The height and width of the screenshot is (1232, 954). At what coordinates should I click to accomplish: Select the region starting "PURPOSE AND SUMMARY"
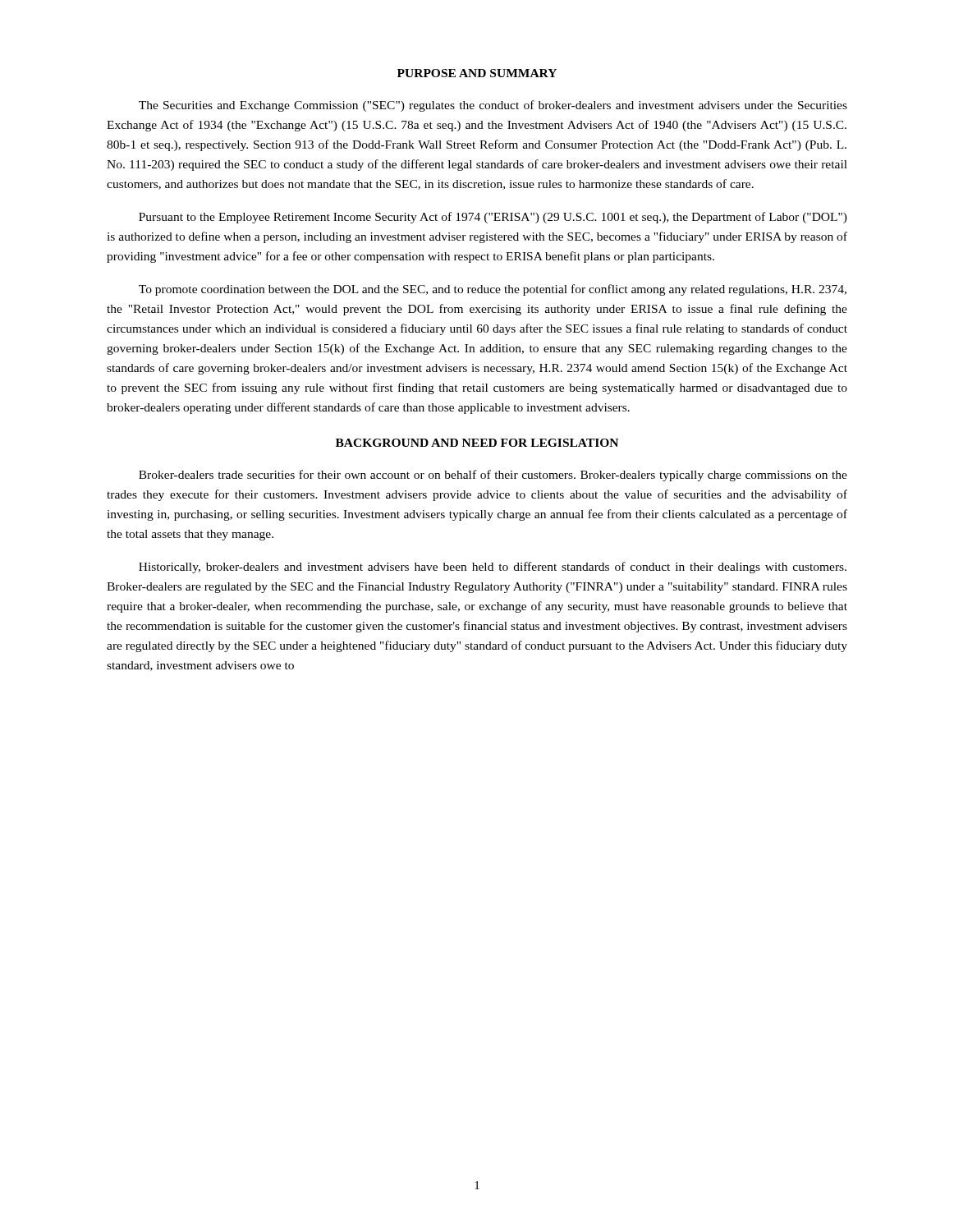click(x=477, y=73)
